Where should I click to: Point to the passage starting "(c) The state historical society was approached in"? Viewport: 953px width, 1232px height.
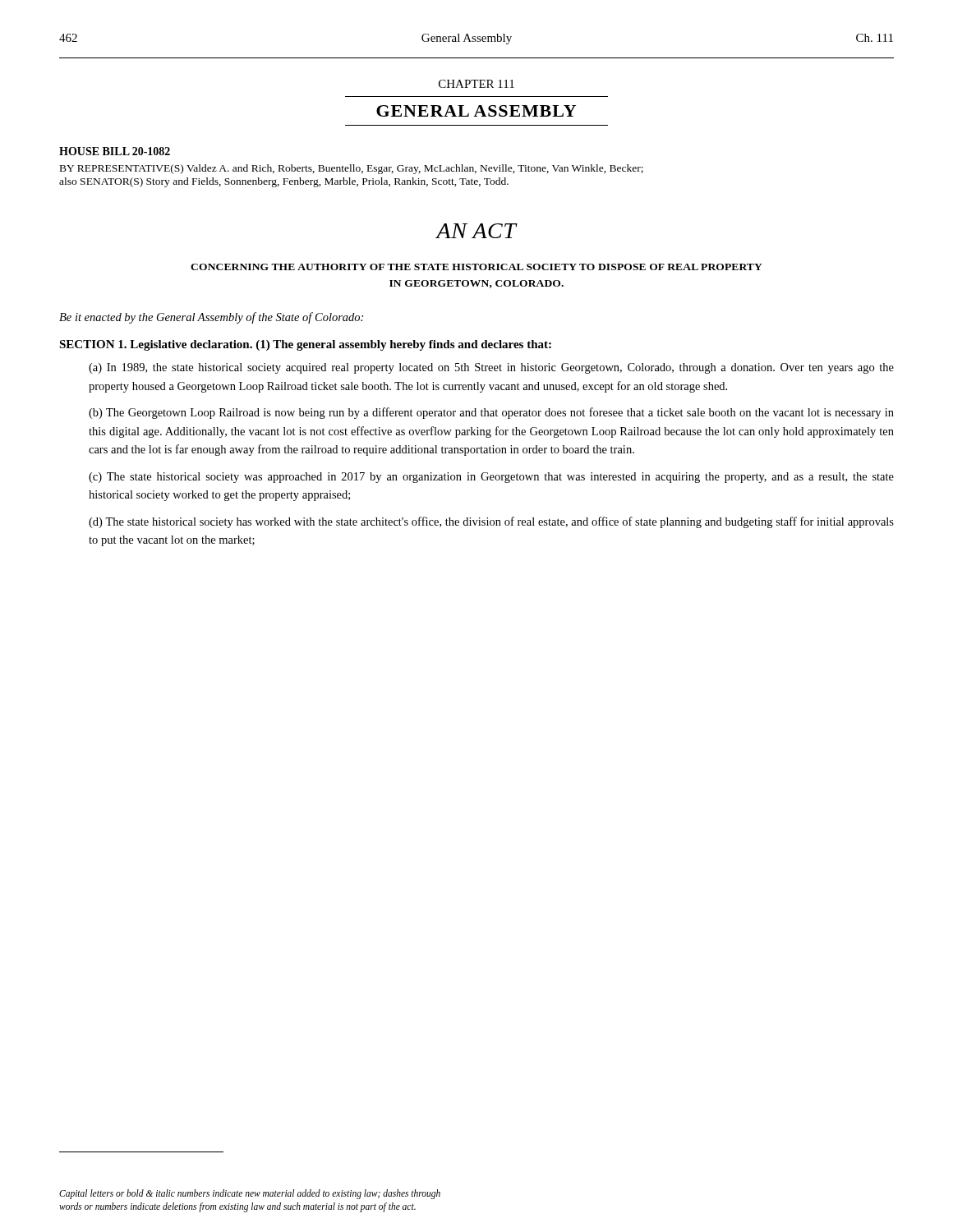click(x=491, y=485)
